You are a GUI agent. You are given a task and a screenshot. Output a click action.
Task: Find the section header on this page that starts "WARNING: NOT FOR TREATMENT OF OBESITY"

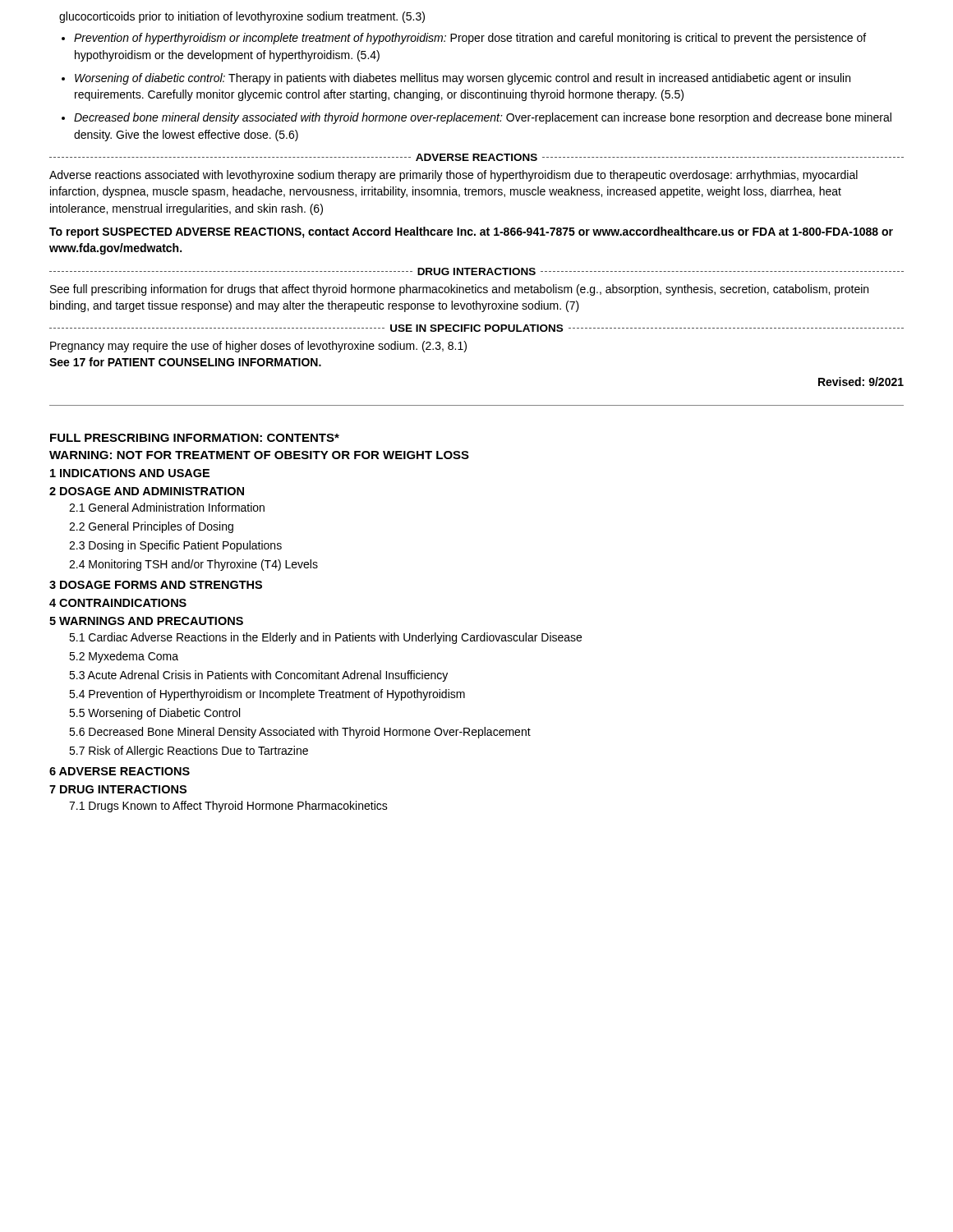(259, 455)
